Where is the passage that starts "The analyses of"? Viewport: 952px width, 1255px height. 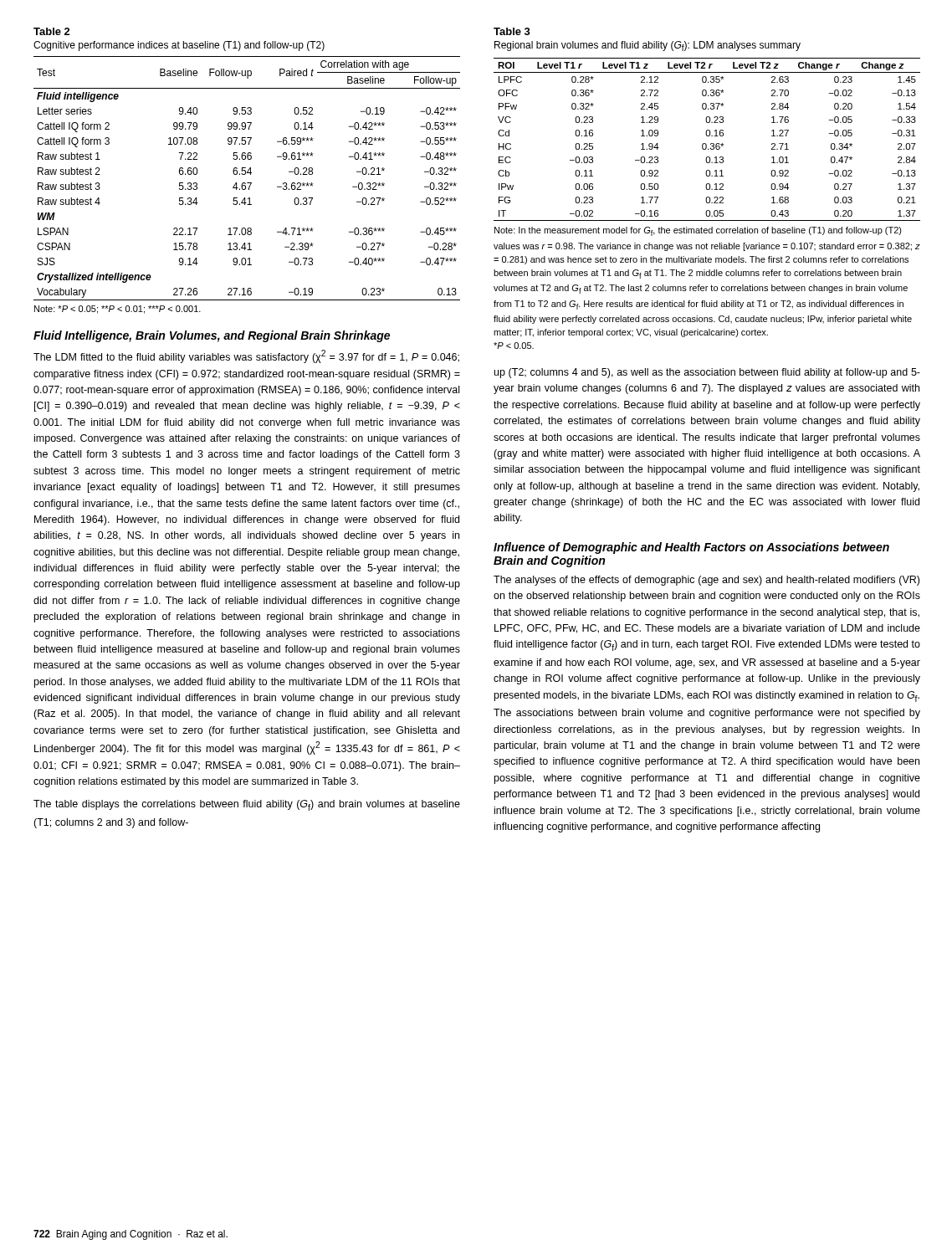click(x=707, y=703)
